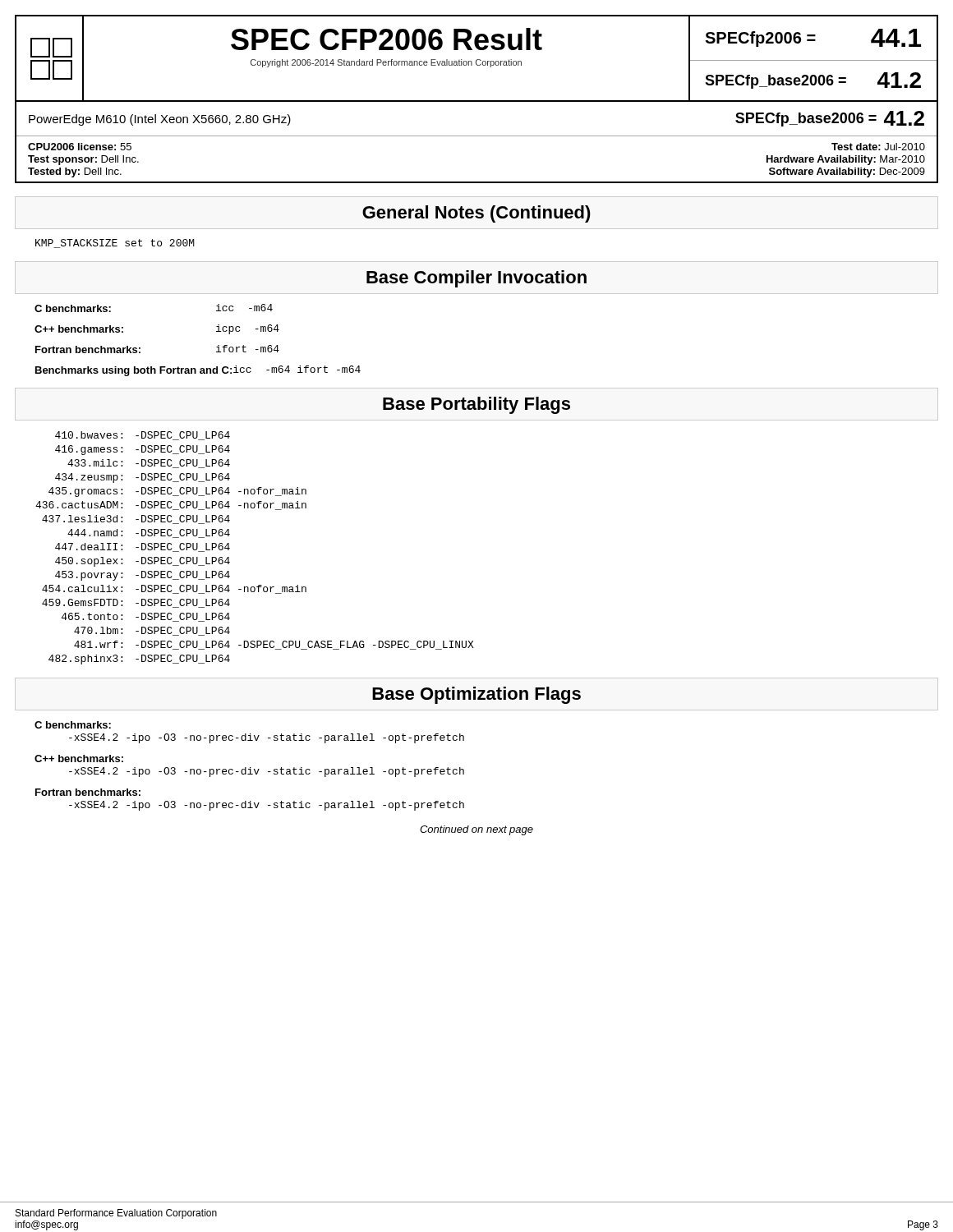Select the text containing "KMP_STACKSIZE set to 200M"

(x=115, y=244)
